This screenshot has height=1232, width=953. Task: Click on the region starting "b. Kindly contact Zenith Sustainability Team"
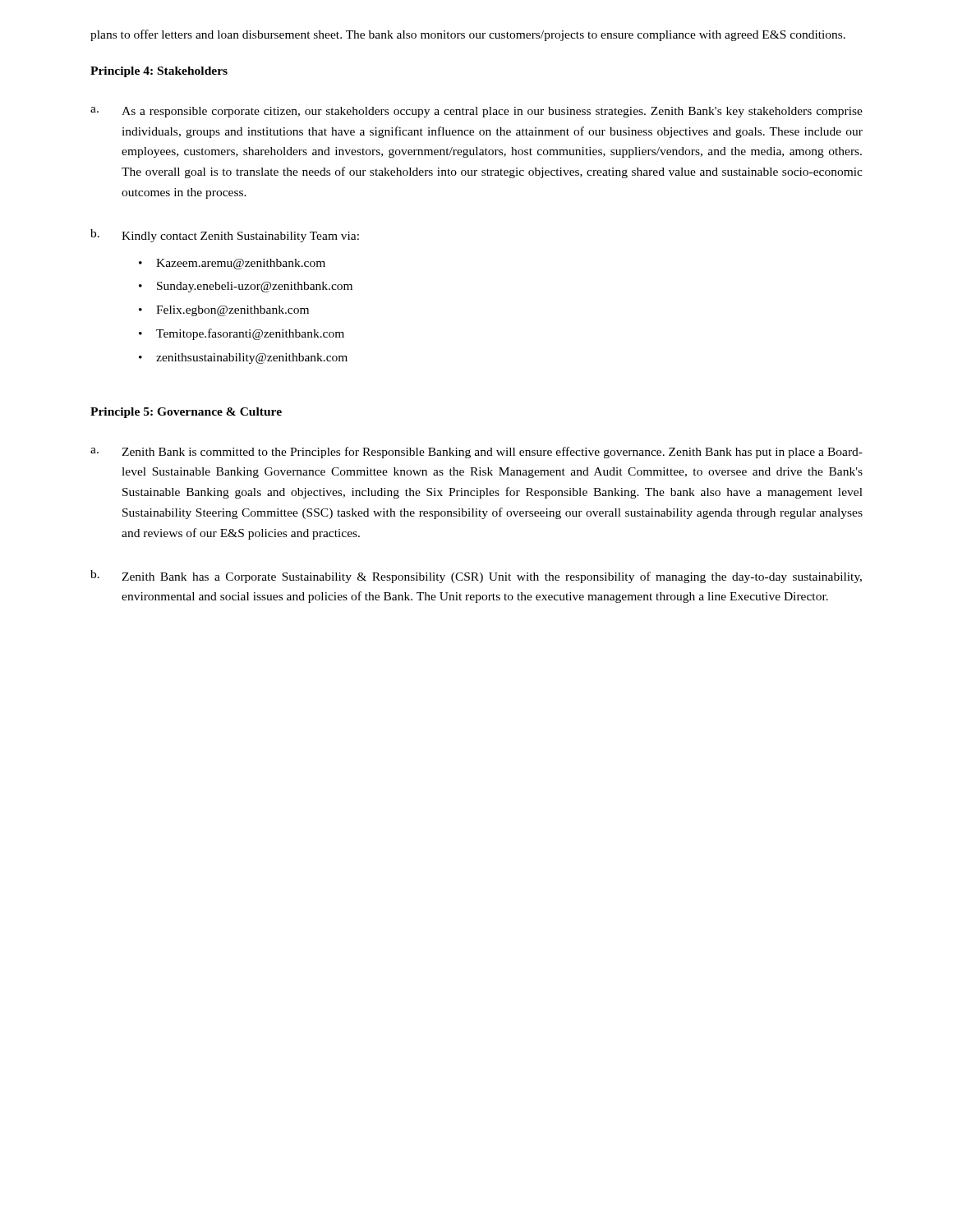(225, 236)
